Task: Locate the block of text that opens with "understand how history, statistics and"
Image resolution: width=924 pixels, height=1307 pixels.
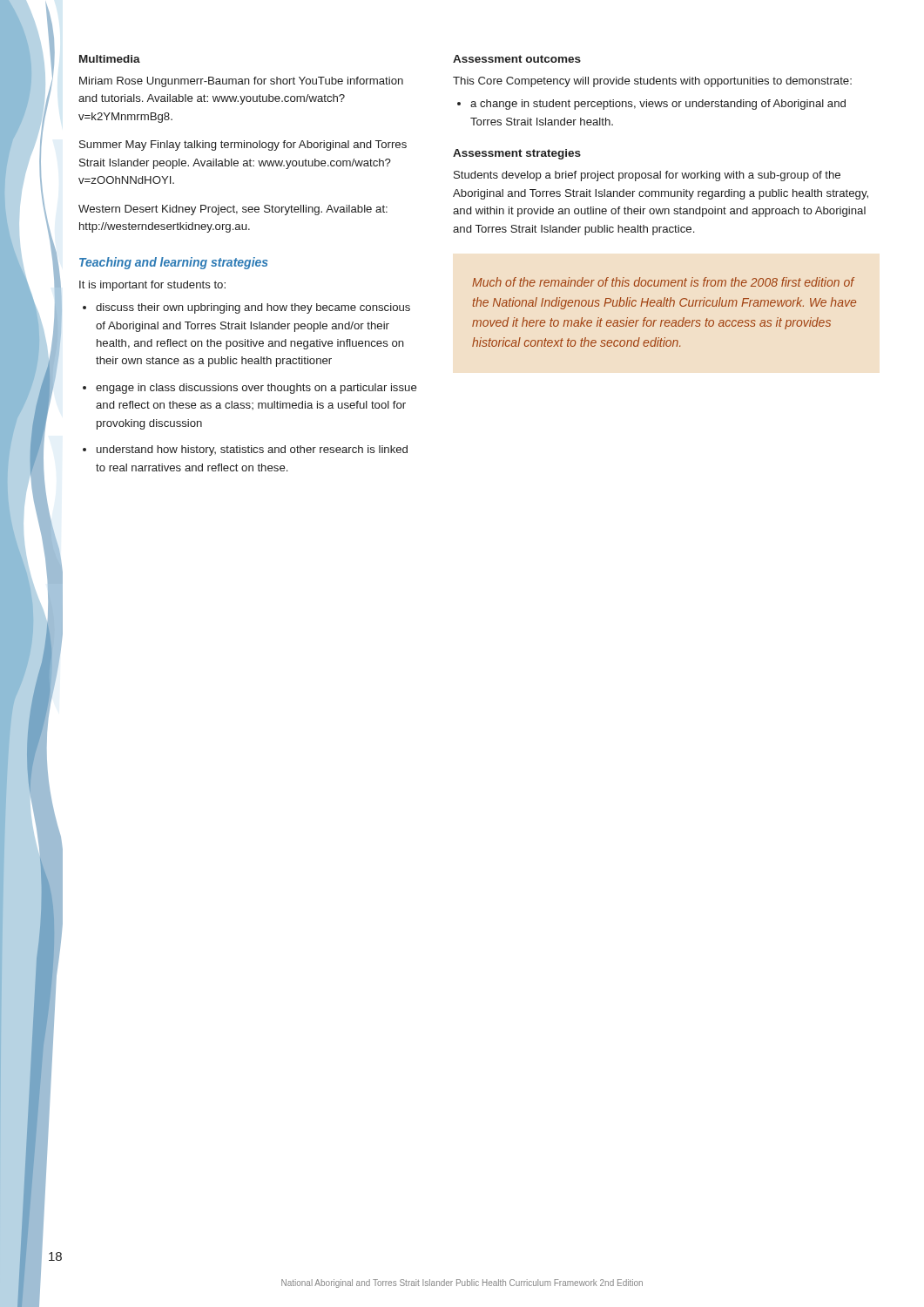Action: tap(248, 459)
